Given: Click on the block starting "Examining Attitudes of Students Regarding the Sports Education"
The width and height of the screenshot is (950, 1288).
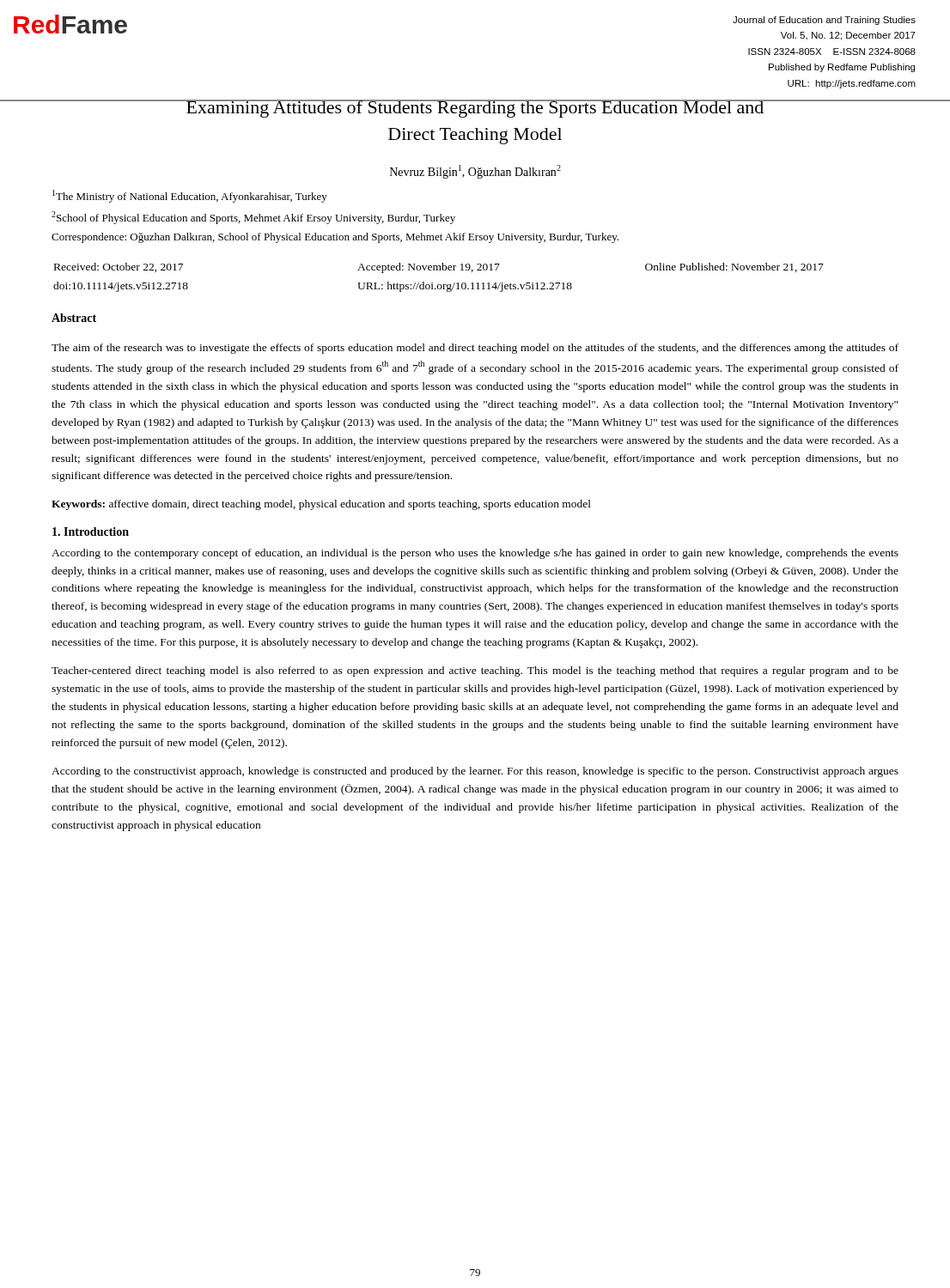Looking at the screenshot, I should click(475, 121).
